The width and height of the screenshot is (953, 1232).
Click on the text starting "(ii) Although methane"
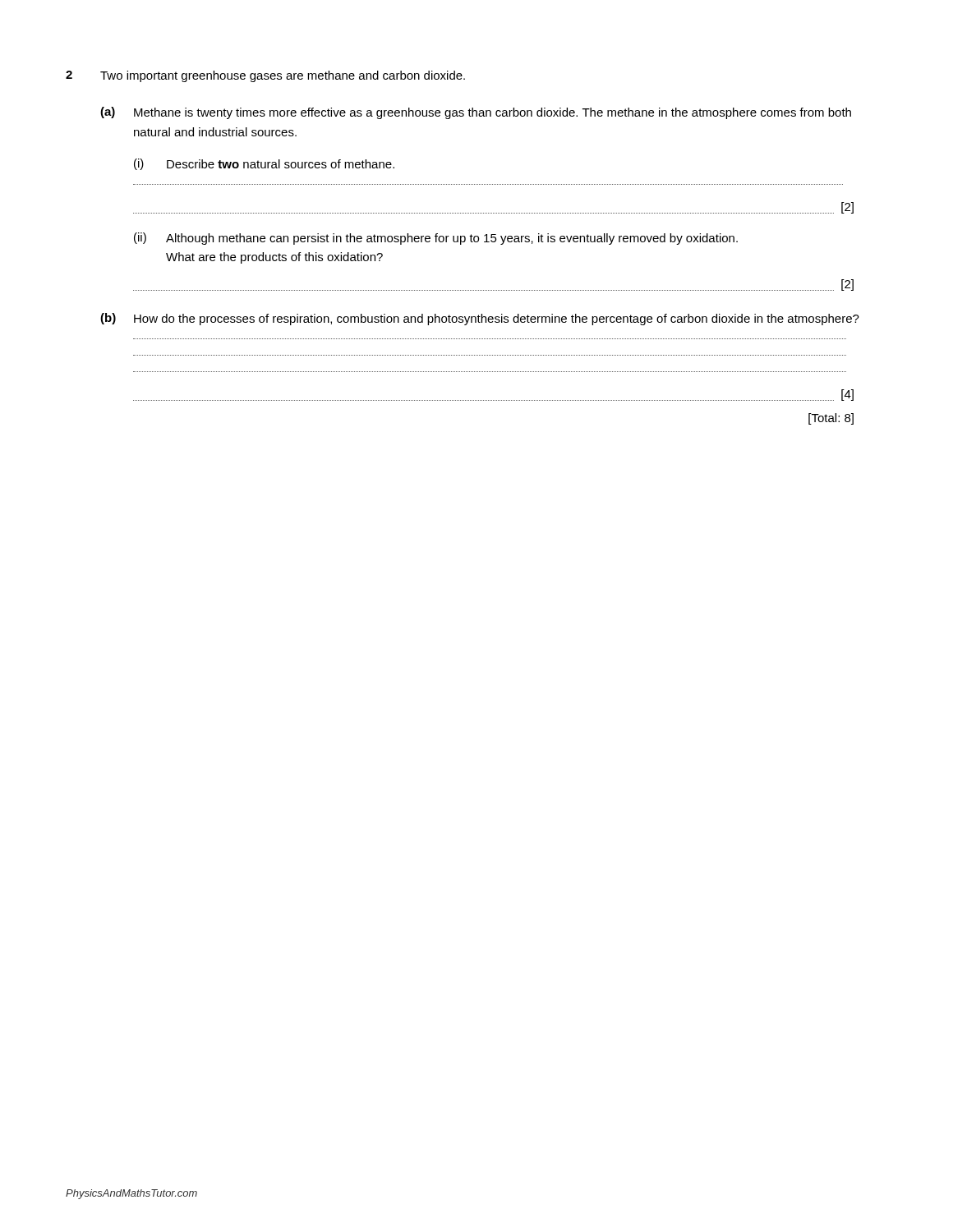506,247
